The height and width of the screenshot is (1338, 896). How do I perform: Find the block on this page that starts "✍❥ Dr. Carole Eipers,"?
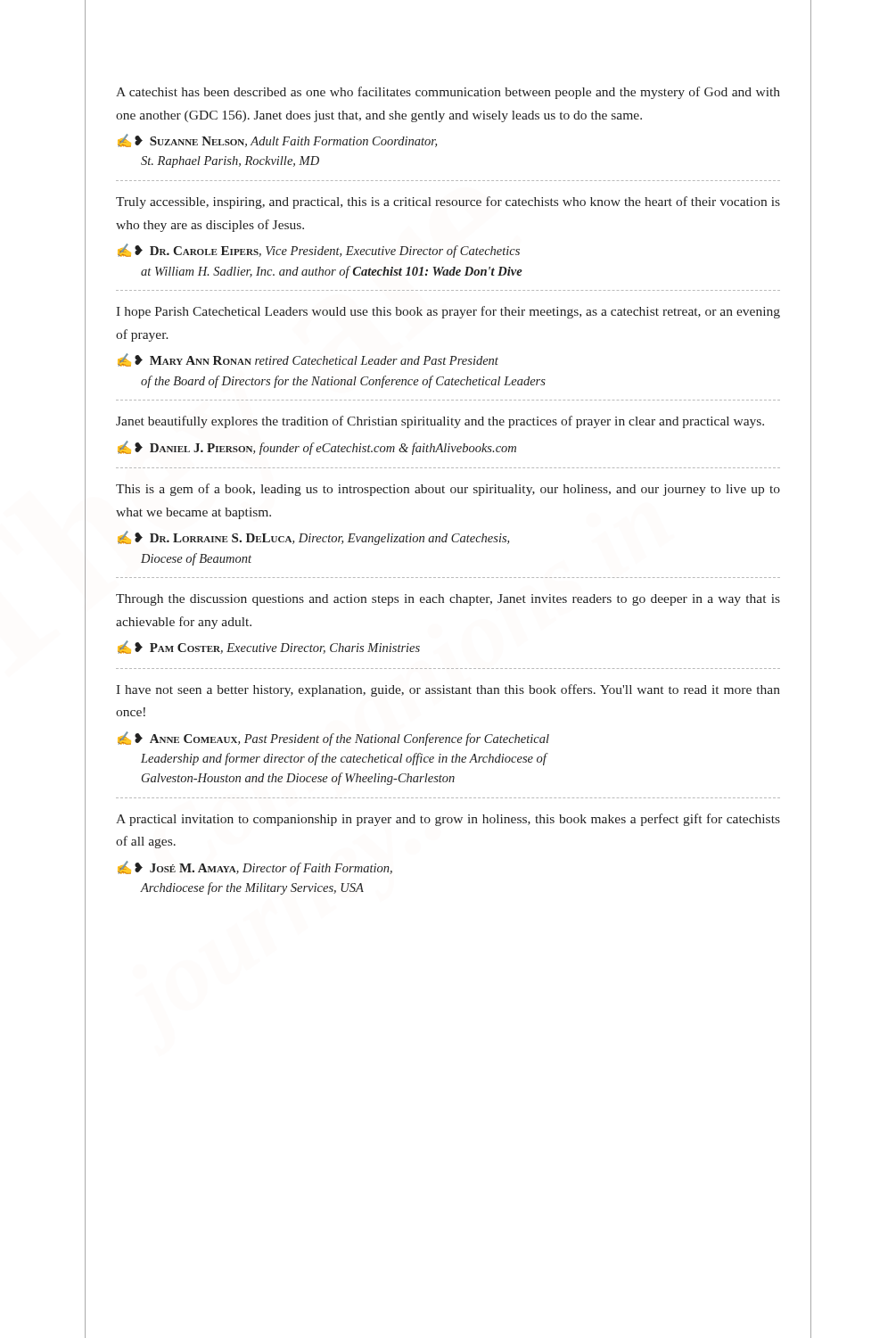448,263
